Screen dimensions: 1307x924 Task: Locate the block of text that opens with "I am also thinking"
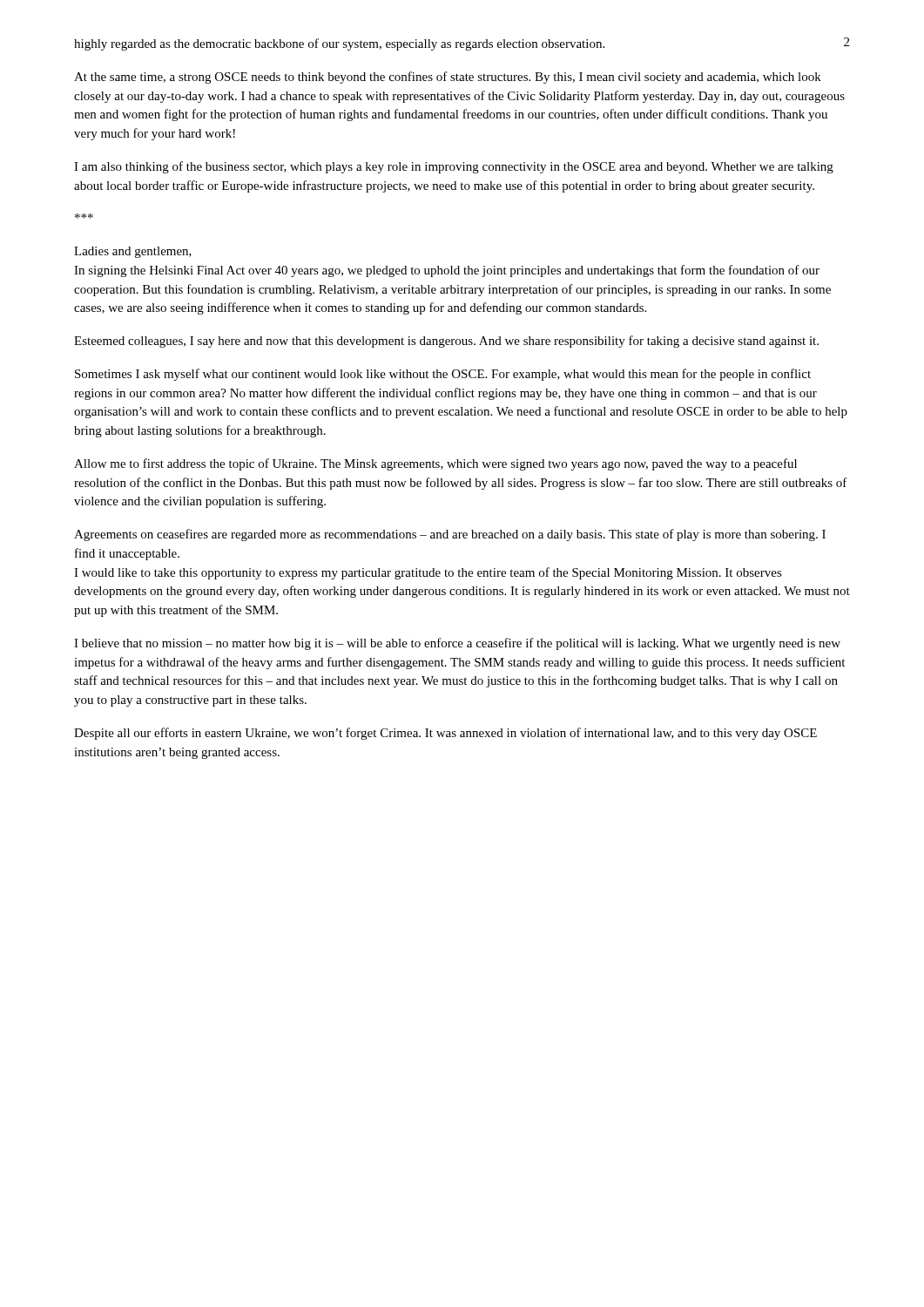click(462, 176)
